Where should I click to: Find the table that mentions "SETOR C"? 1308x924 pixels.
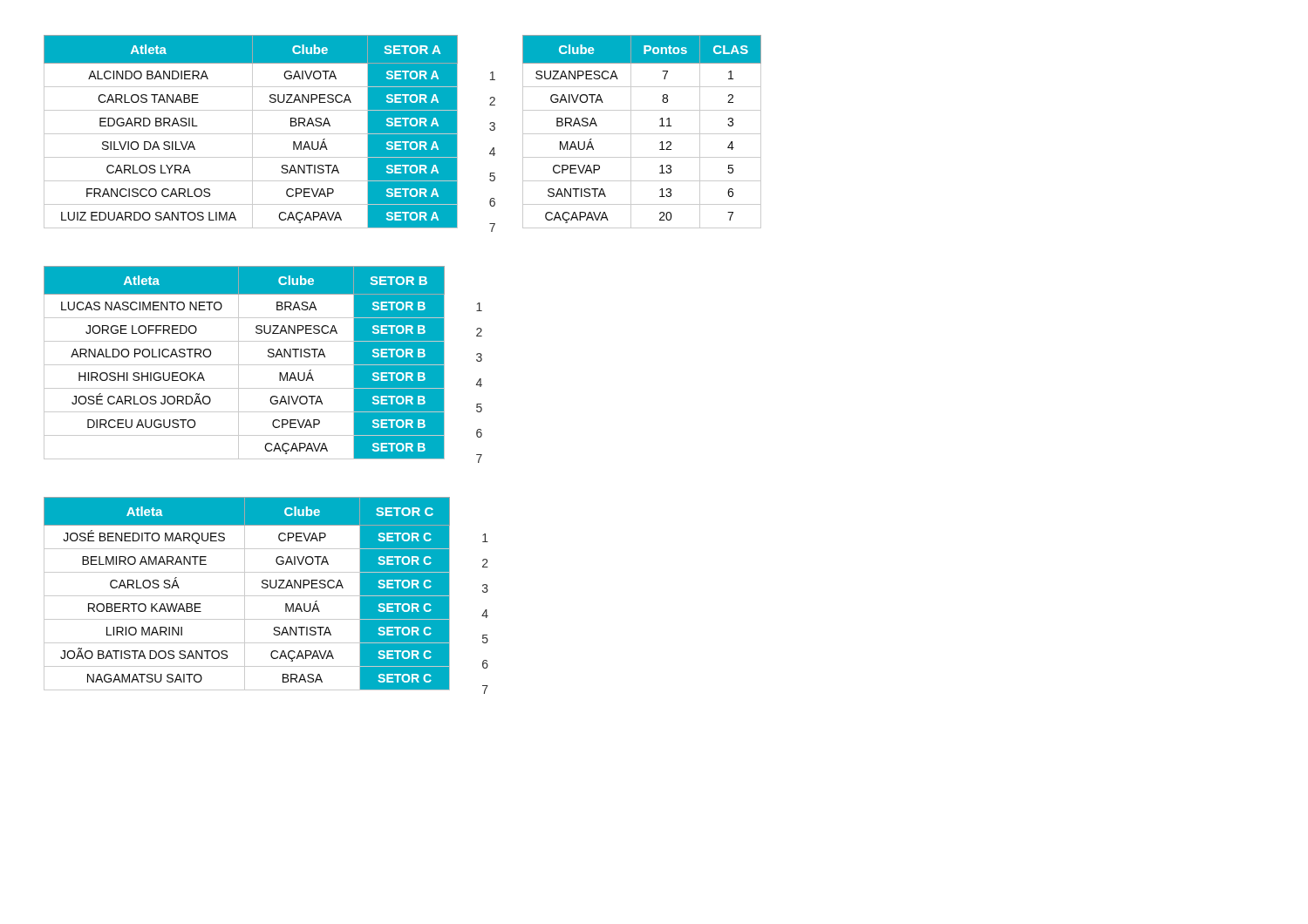tap(654, 599)
